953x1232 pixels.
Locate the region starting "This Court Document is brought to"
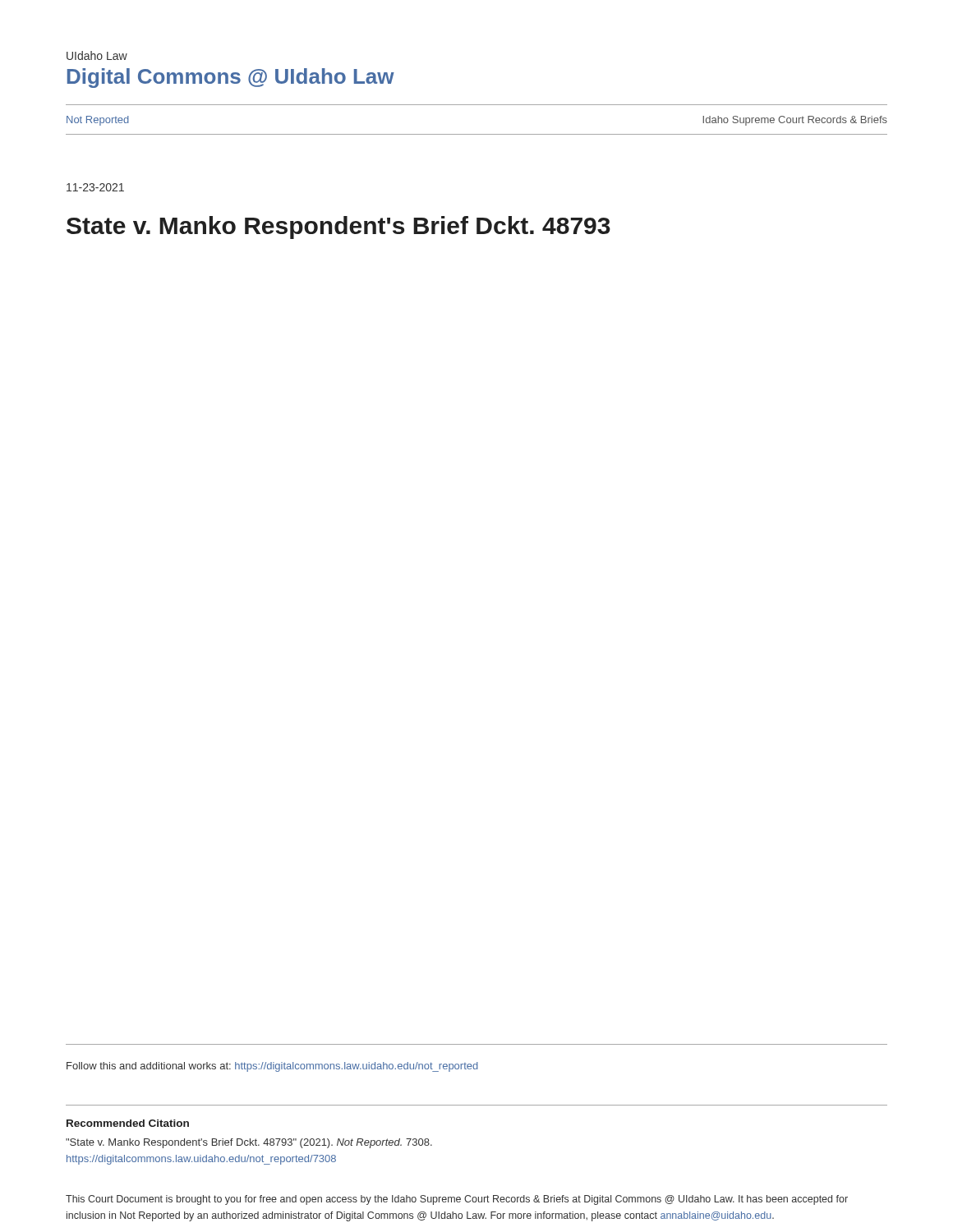457,1207
